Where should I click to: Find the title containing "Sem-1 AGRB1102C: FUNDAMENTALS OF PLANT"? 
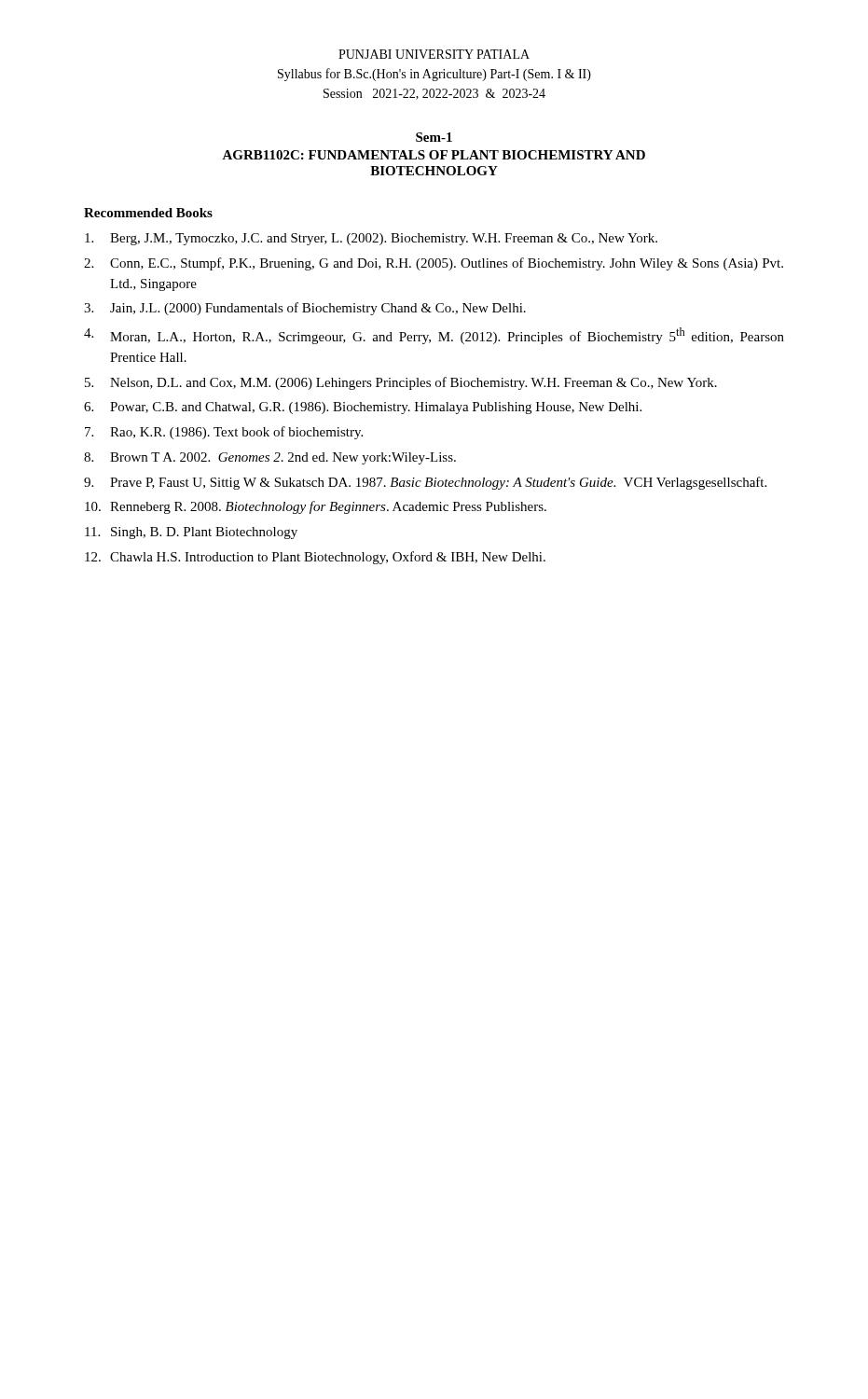pyautogui.click(x=434, y=154)
